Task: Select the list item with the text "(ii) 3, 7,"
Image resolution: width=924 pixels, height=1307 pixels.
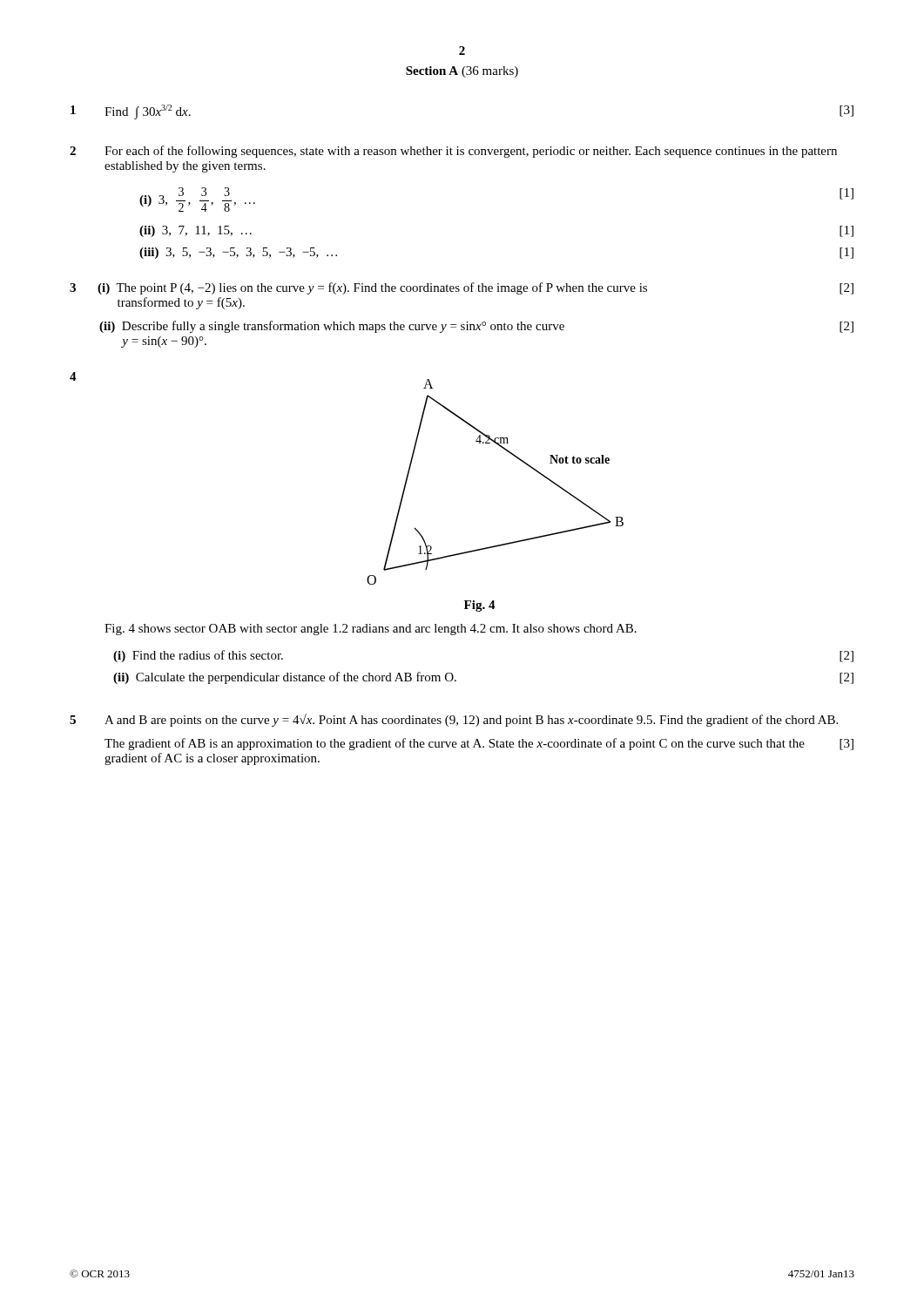Action: (x=182, y=230)
